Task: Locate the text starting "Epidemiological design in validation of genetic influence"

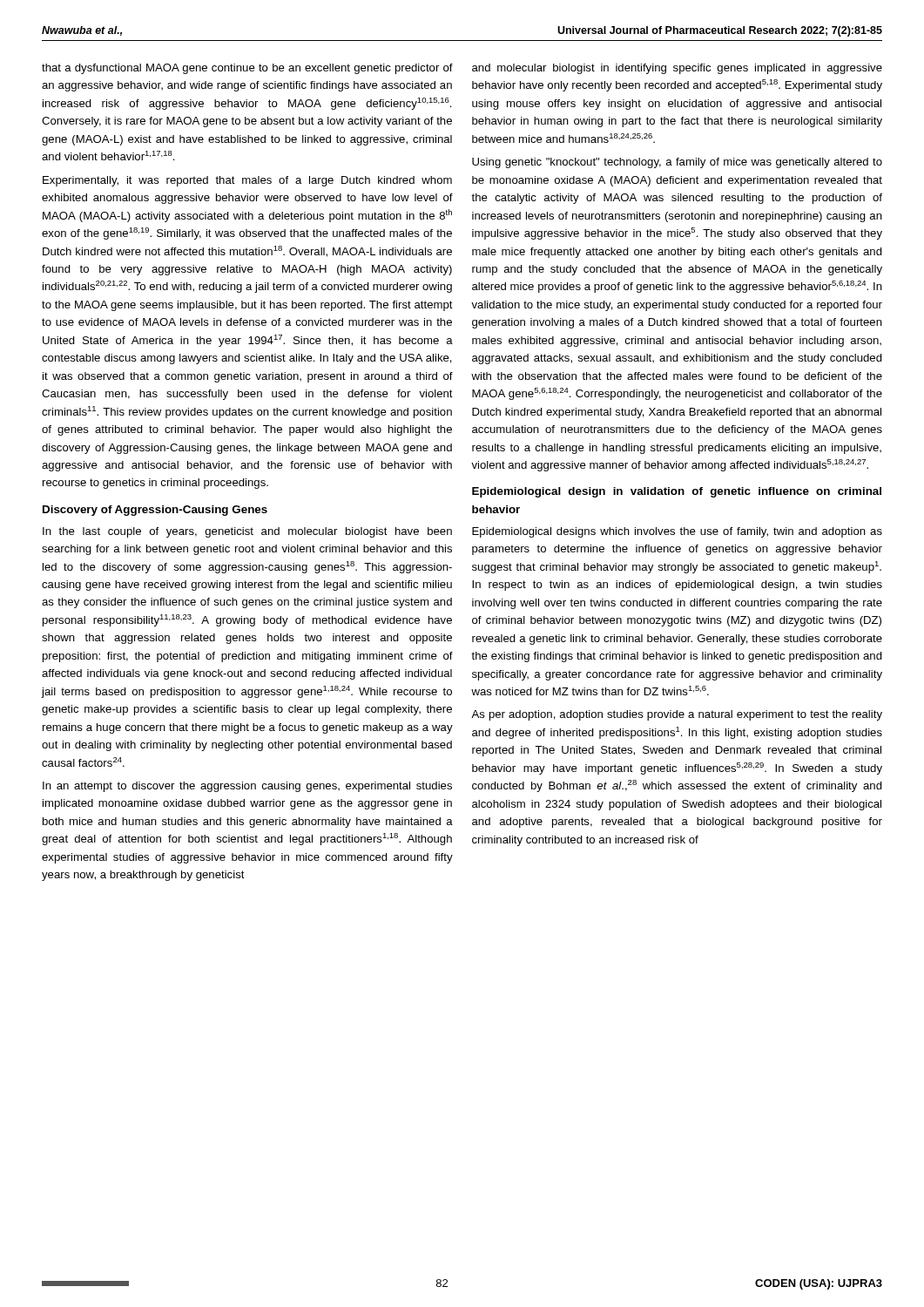Action: tap(677, 500)
